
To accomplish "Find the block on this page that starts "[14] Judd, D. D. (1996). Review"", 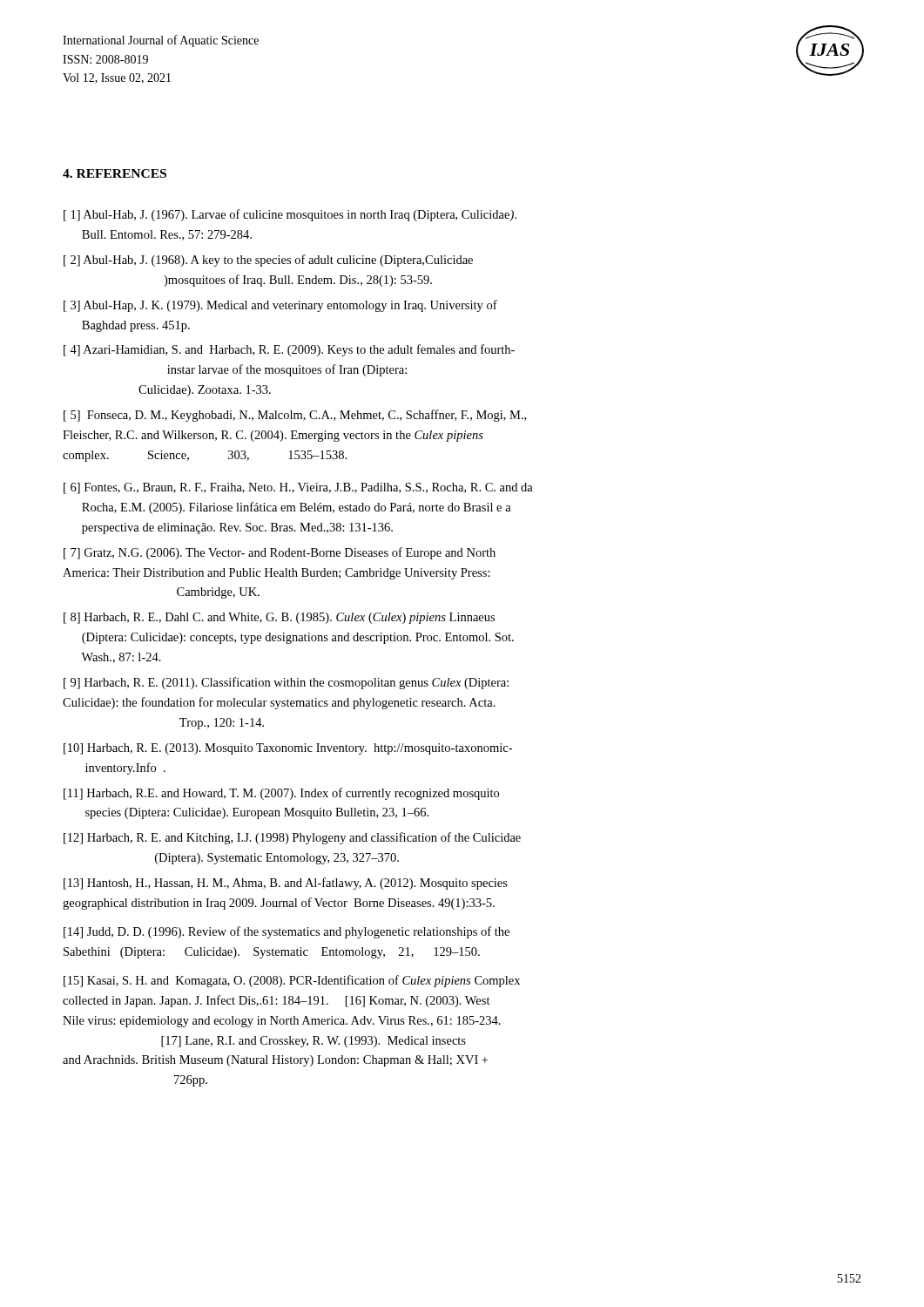I will pos(286,941).
